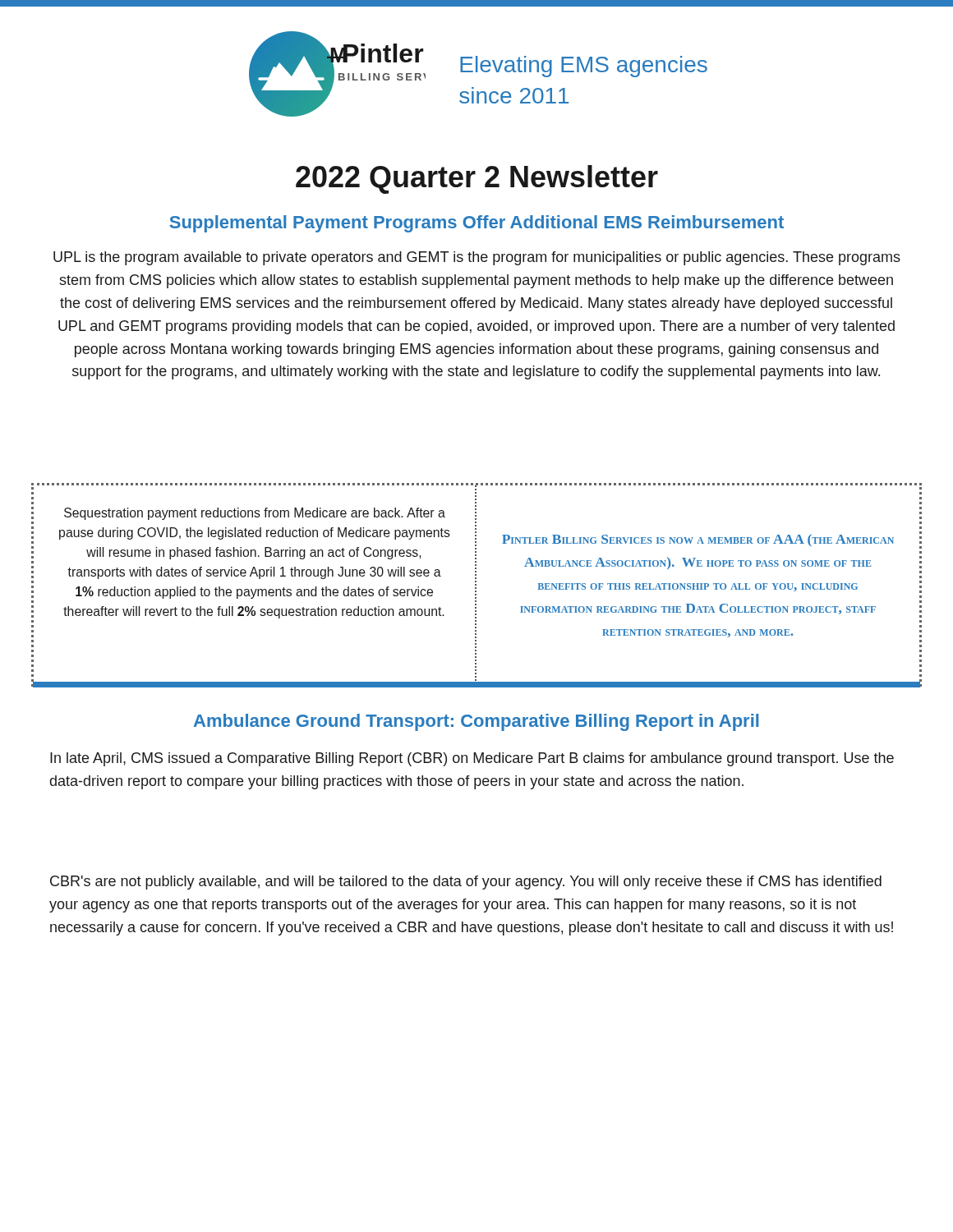Point to the block beginning "In late April,"

[472, 770]
